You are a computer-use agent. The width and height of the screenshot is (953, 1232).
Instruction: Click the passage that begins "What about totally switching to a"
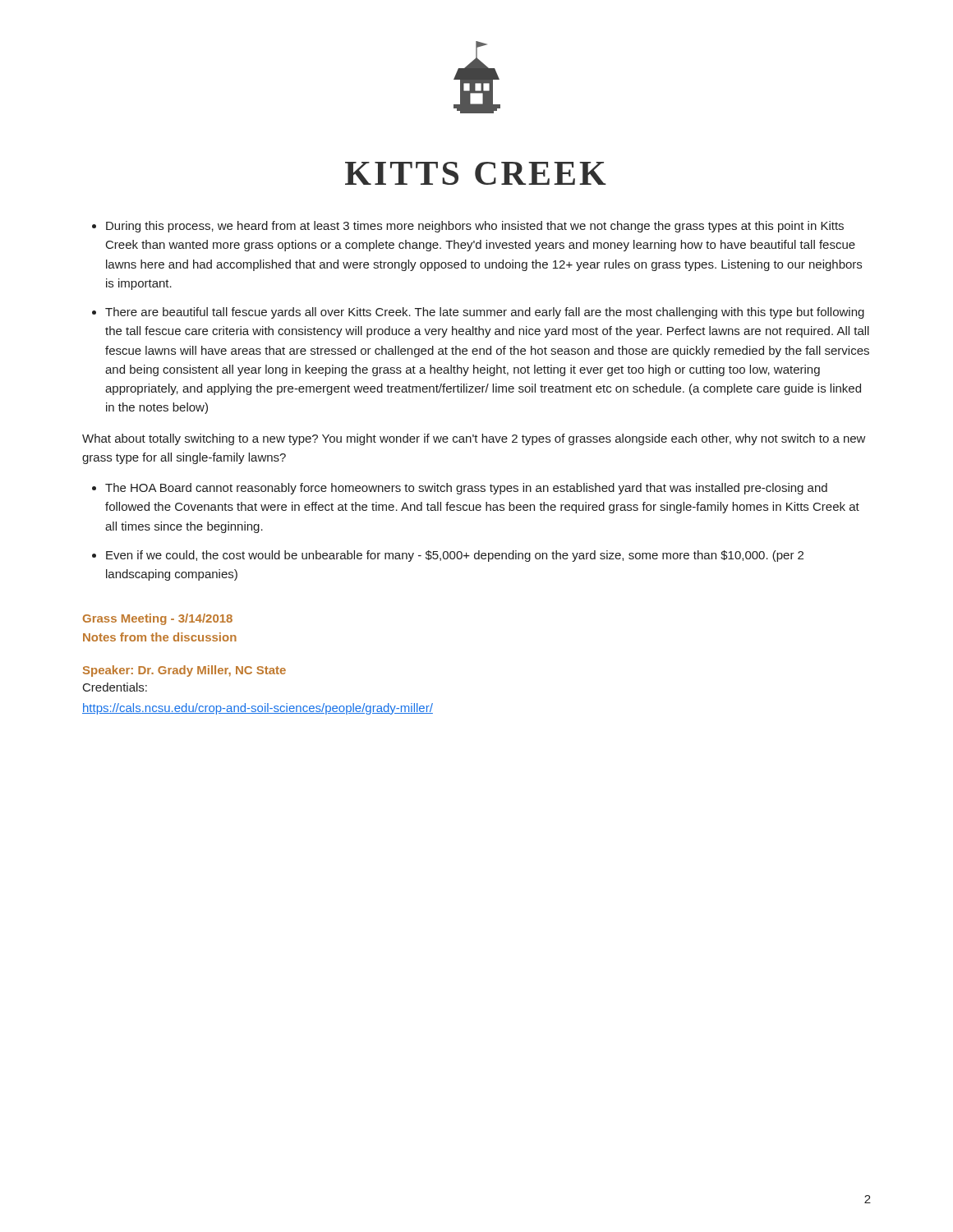[x=474, y=447]
